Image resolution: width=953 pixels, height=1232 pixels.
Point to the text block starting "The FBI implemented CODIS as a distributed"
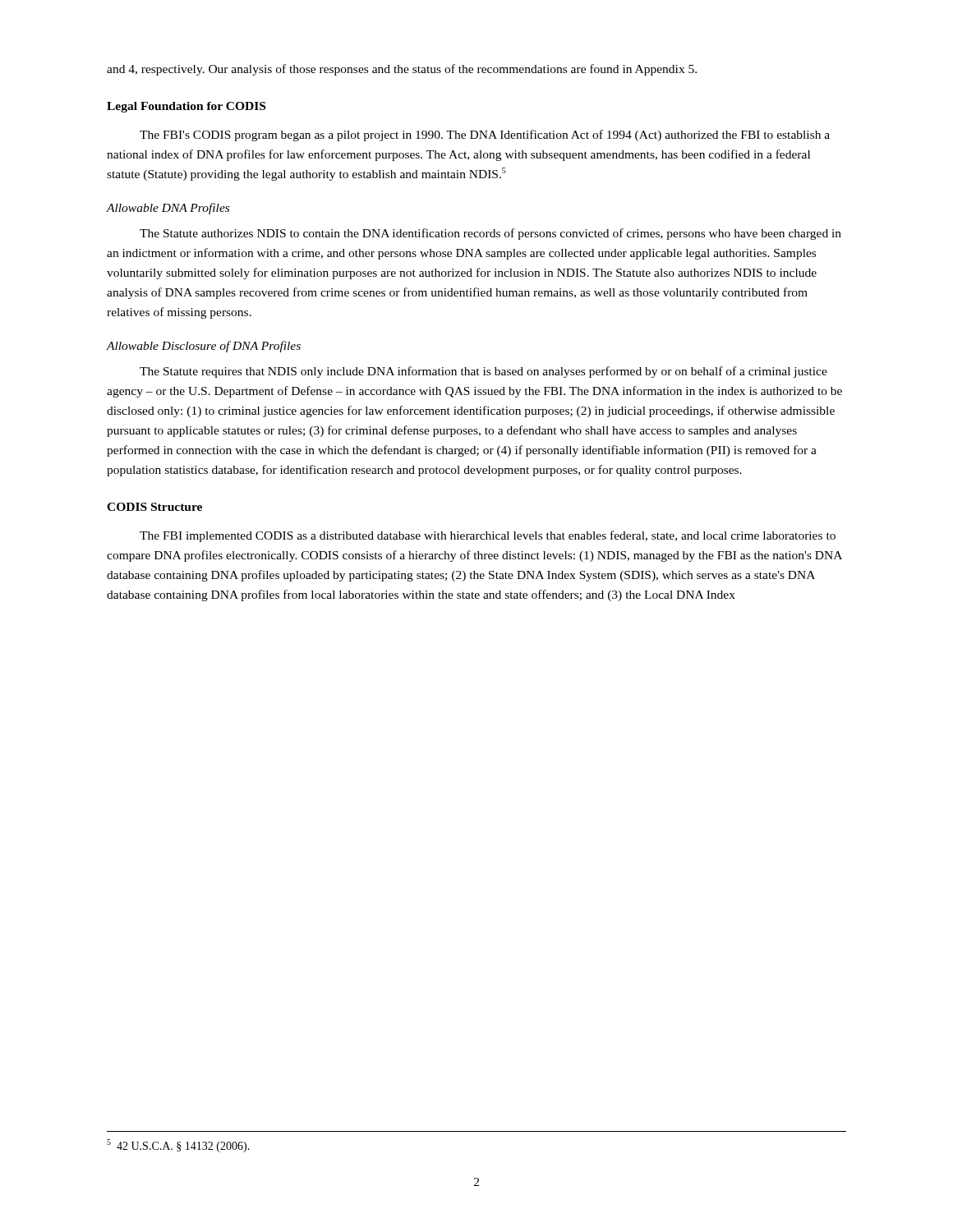coord(476,565)
